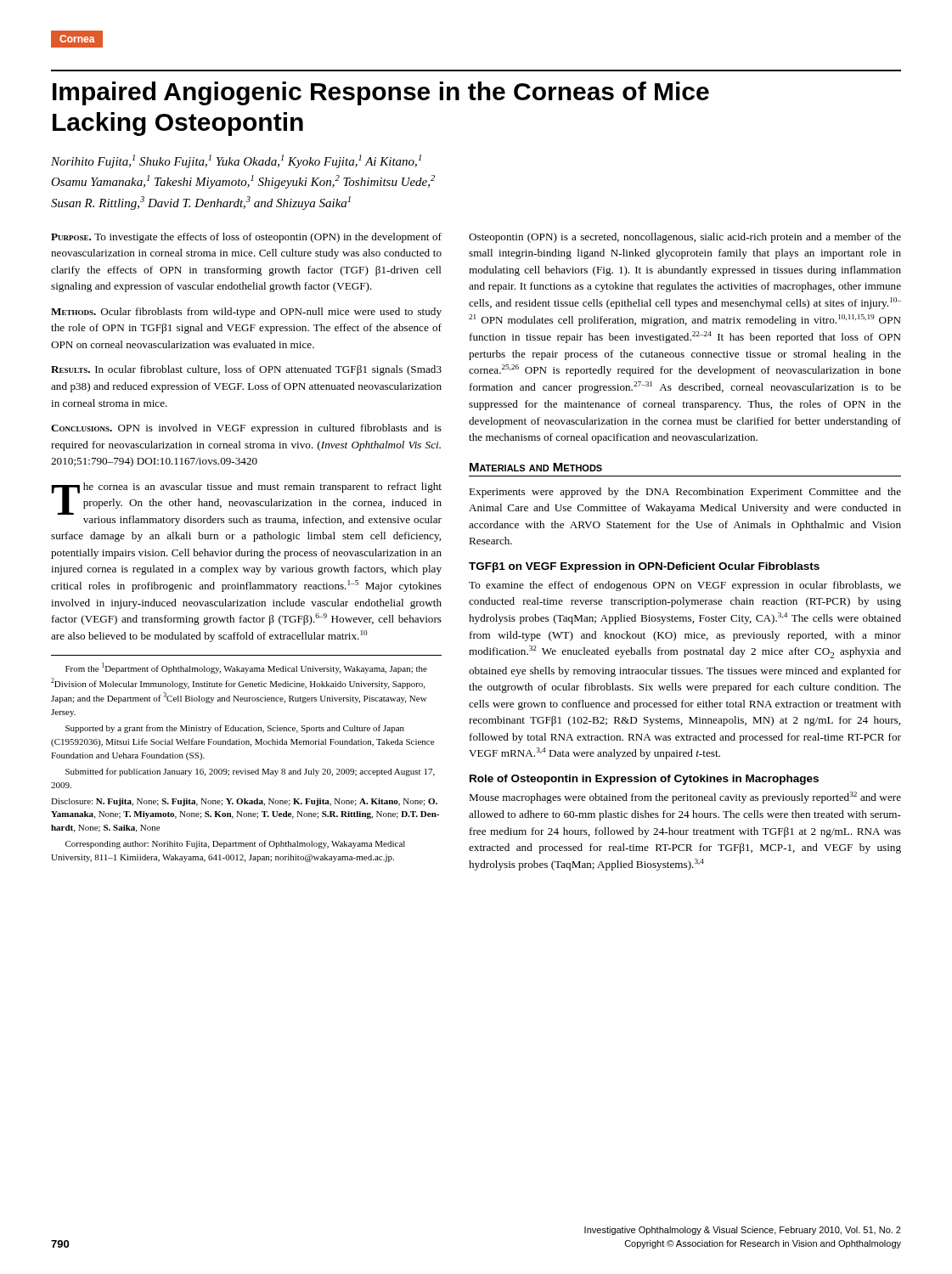Find the section header on this page that starts "Role of Osteopontin in Expression of Cytokines"
The image size is (952, 1274).
685,779
